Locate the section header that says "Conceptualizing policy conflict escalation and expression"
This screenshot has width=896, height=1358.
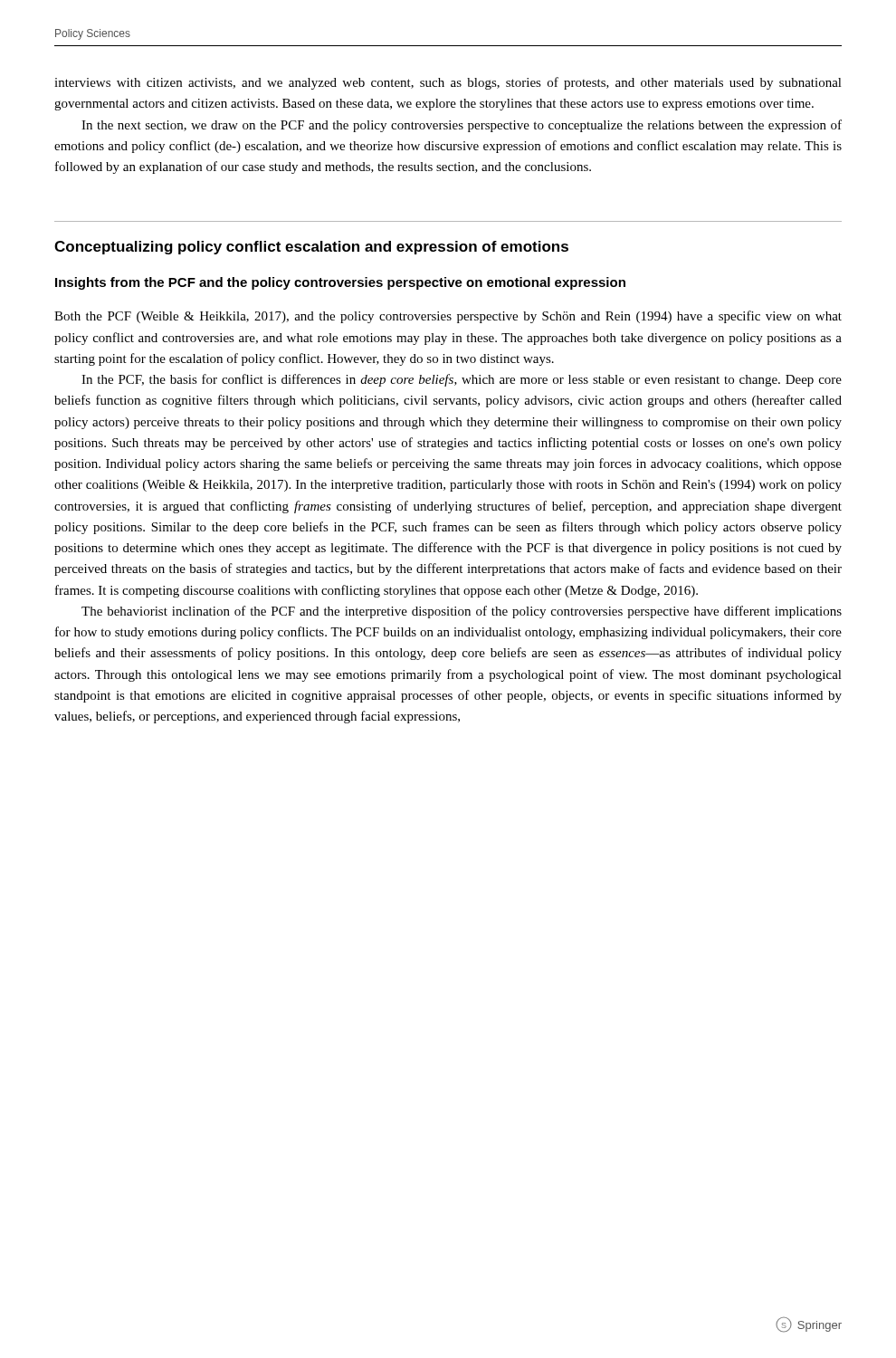(312, 247)
